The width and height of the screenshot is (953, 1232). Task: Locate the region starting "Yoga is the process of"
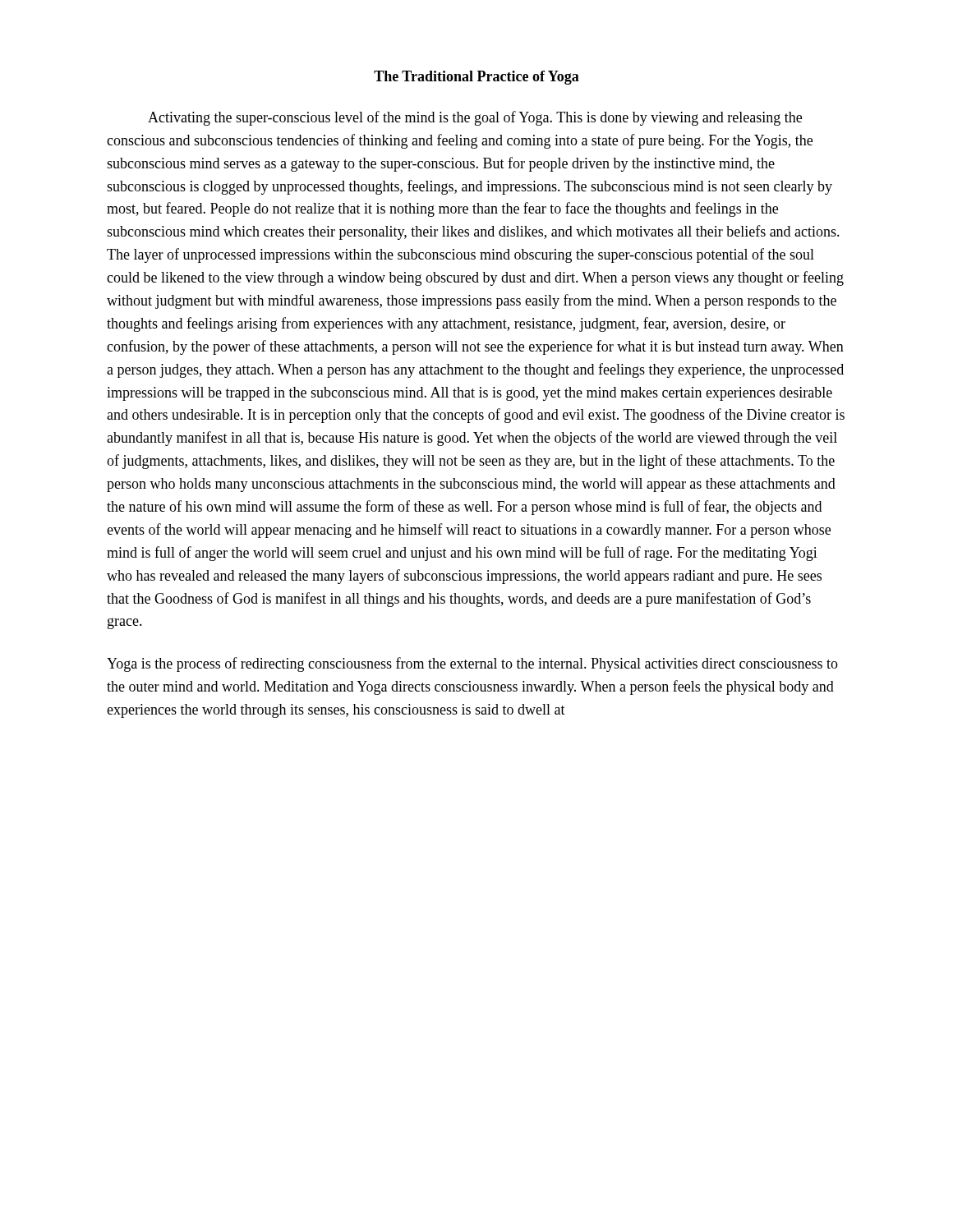click(x=476, y=688)
